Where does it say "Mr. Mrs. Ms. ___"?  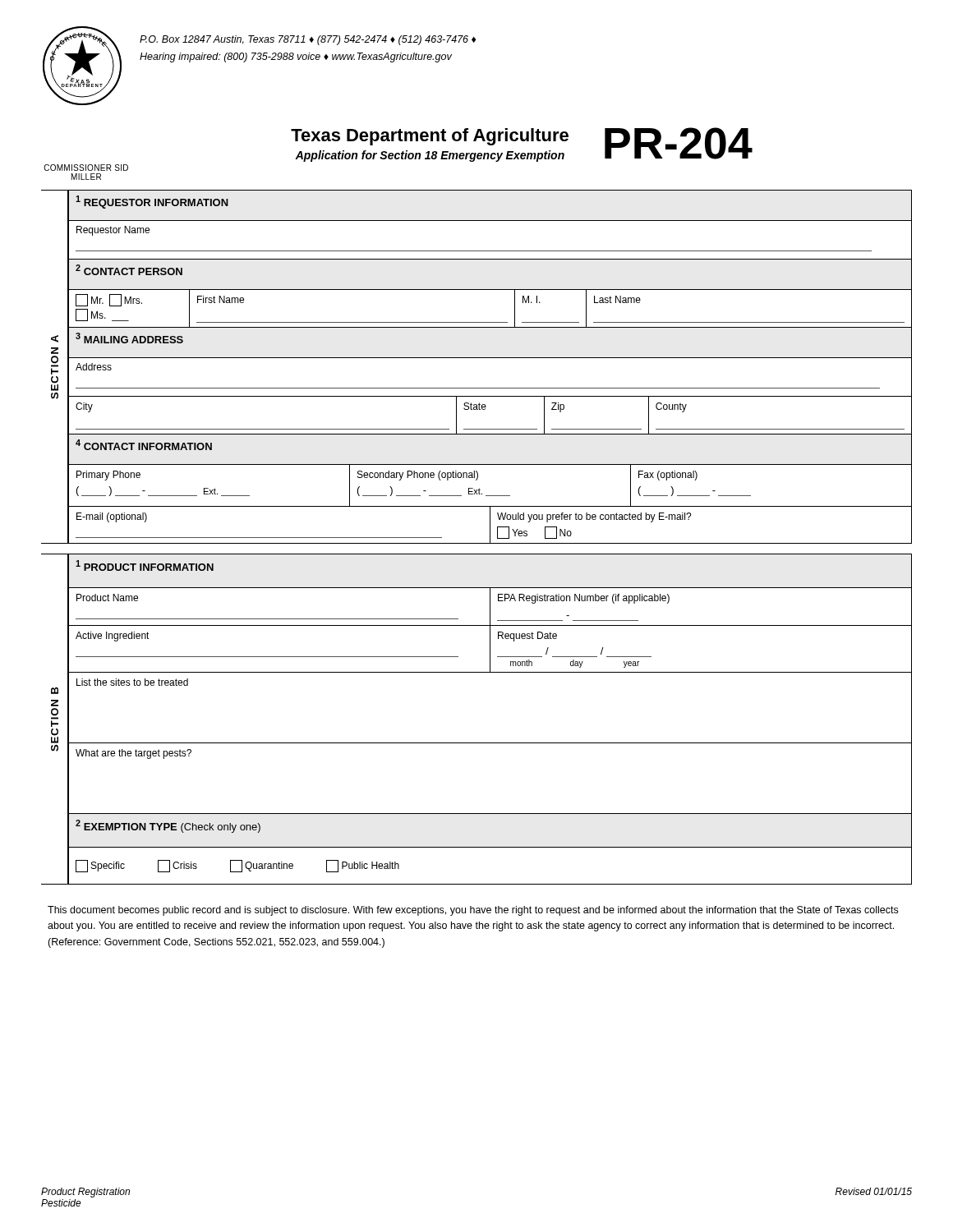pyautogui.click(x=129, y=308)
